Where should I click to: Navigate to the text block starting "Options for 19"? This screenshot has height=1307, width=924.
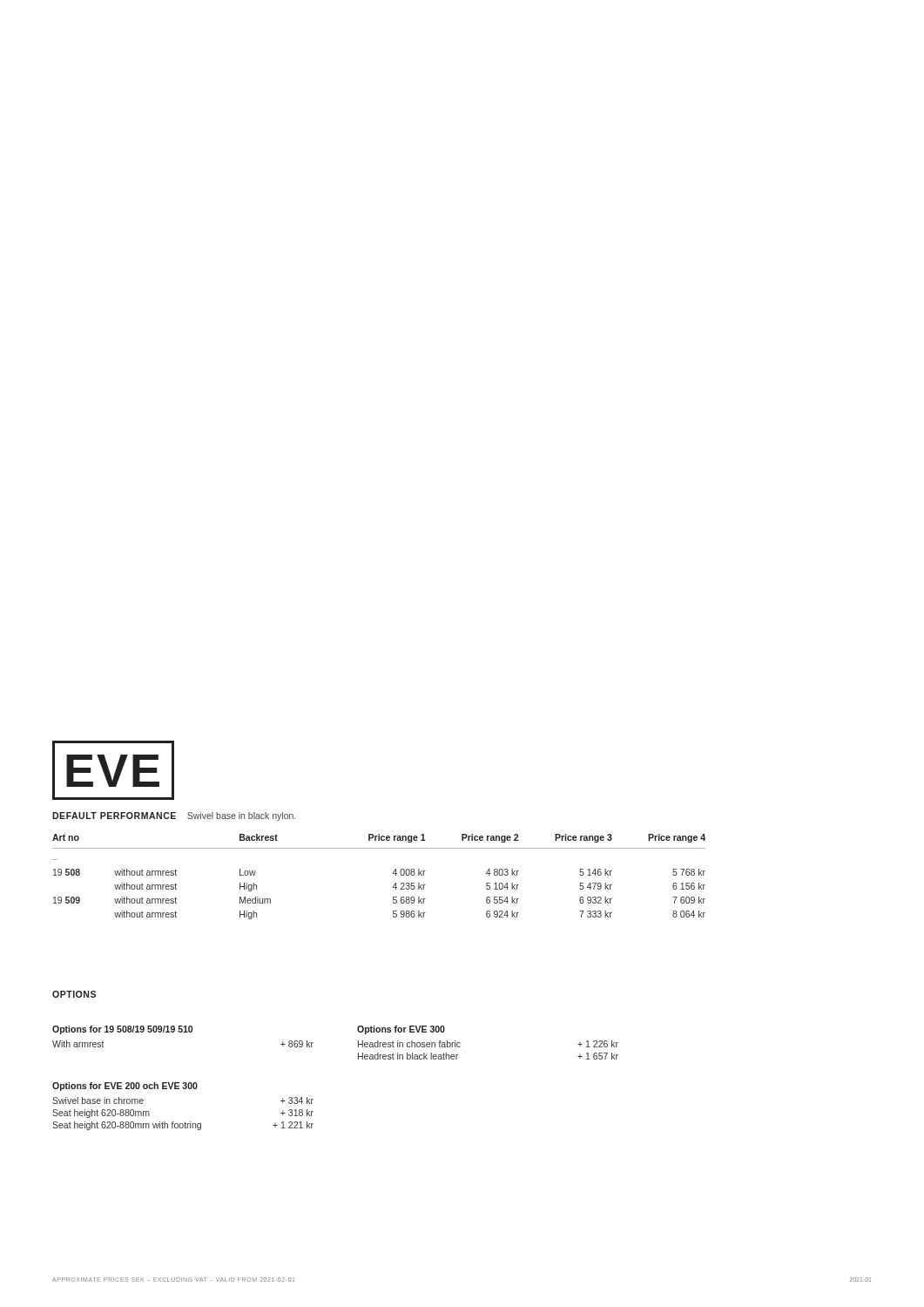pyautogui.click(x=123, y=1029)
